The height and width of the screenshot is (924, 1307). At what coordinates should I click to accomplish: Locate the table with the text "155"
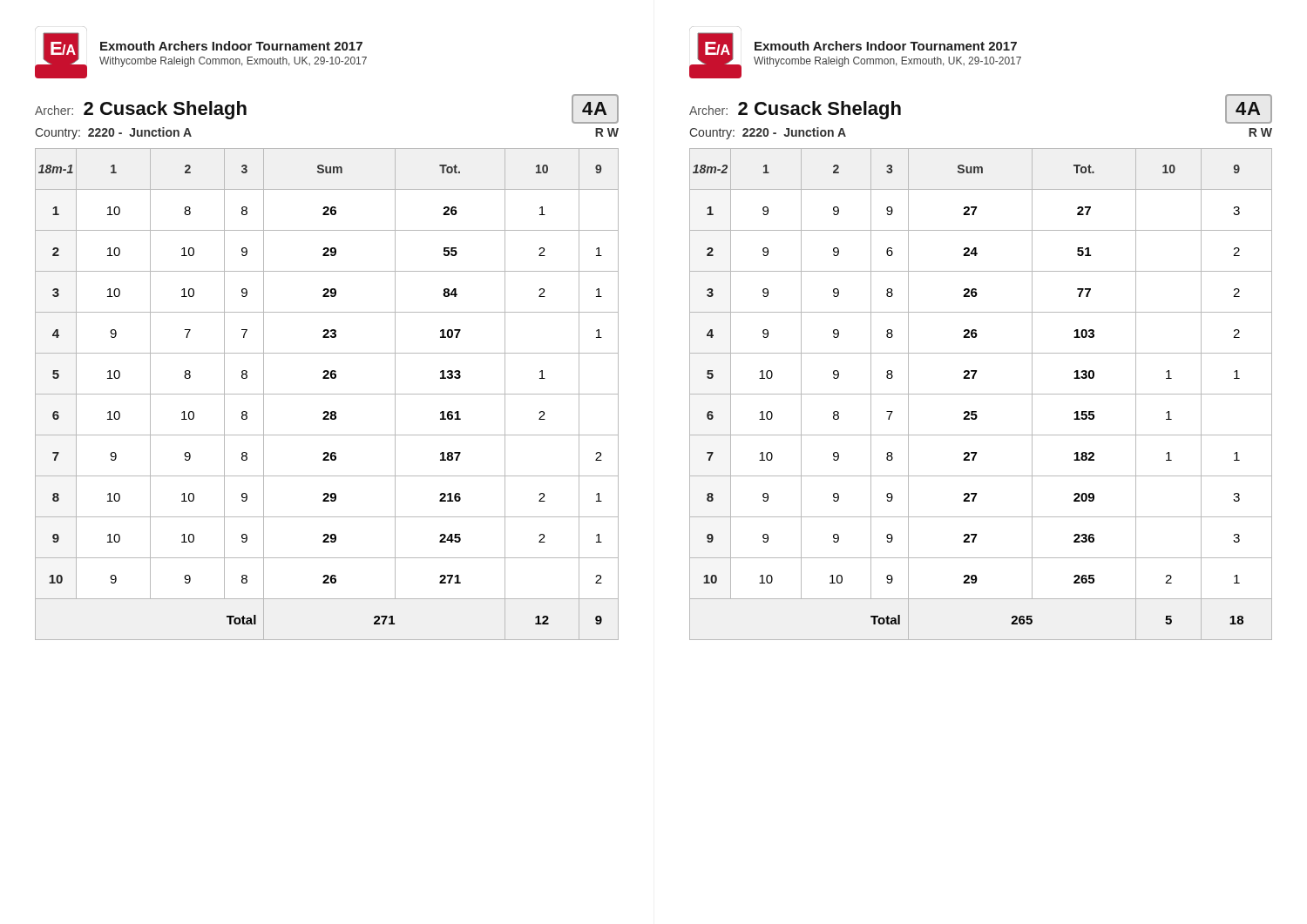pyautogui.click(x=981, y=394)
